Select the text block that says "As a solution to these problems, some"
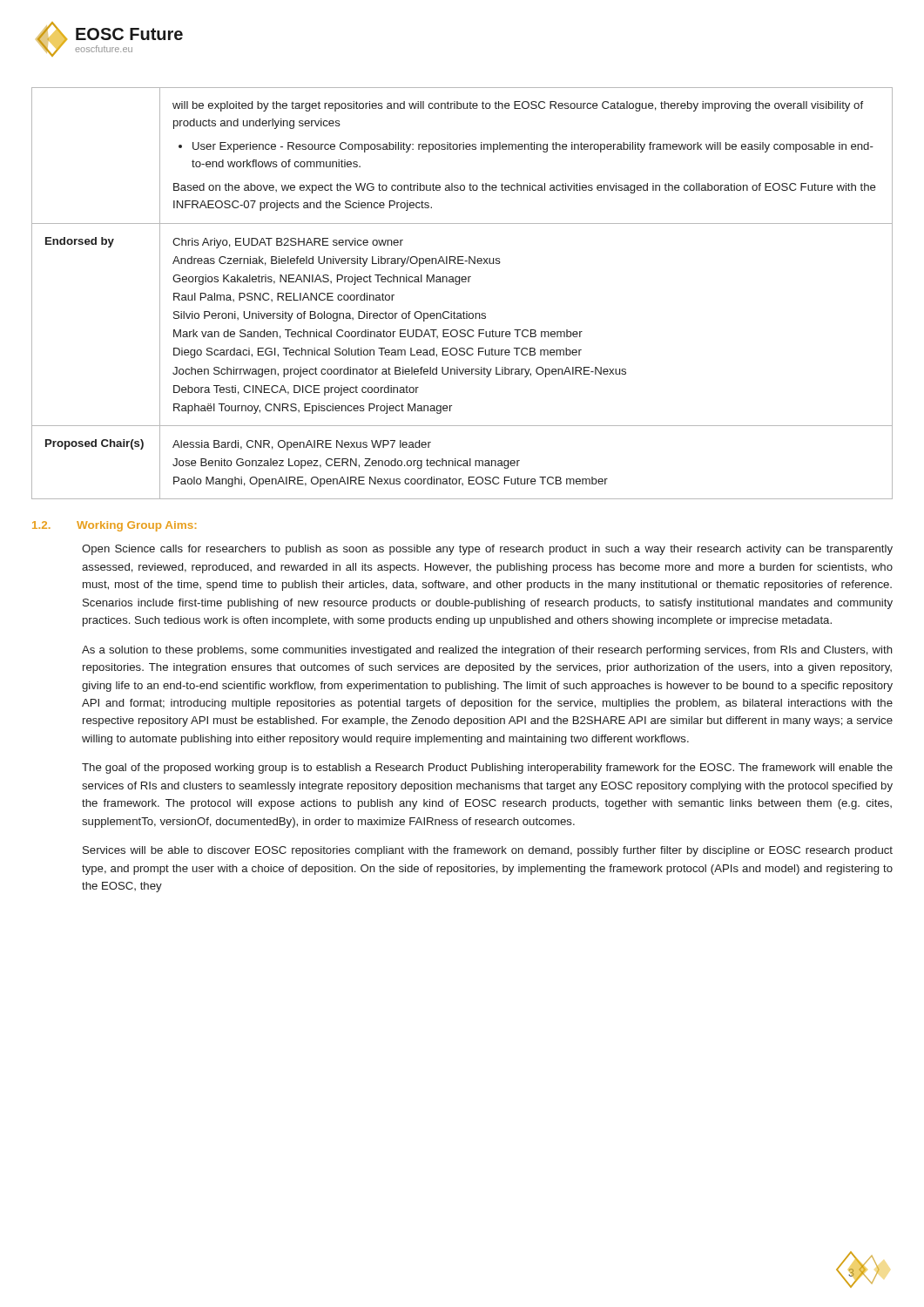Viewport: 924px width, 1307px height. pyautogui.click(x=487, y=694)
